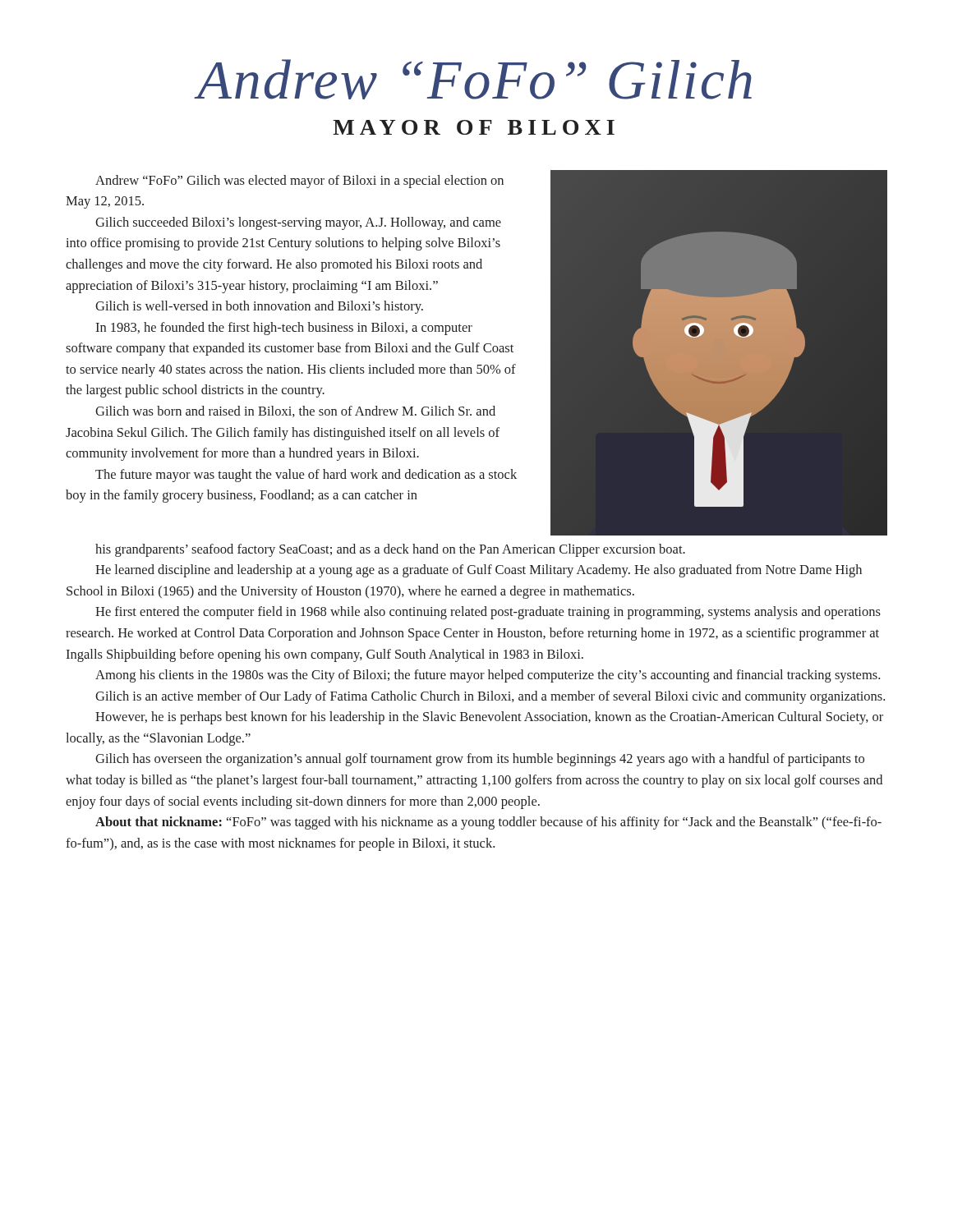Where is the passage that starts "About that nickname: “FoFo” was tagged"?
953x1232 pixels.
point(476,833)
